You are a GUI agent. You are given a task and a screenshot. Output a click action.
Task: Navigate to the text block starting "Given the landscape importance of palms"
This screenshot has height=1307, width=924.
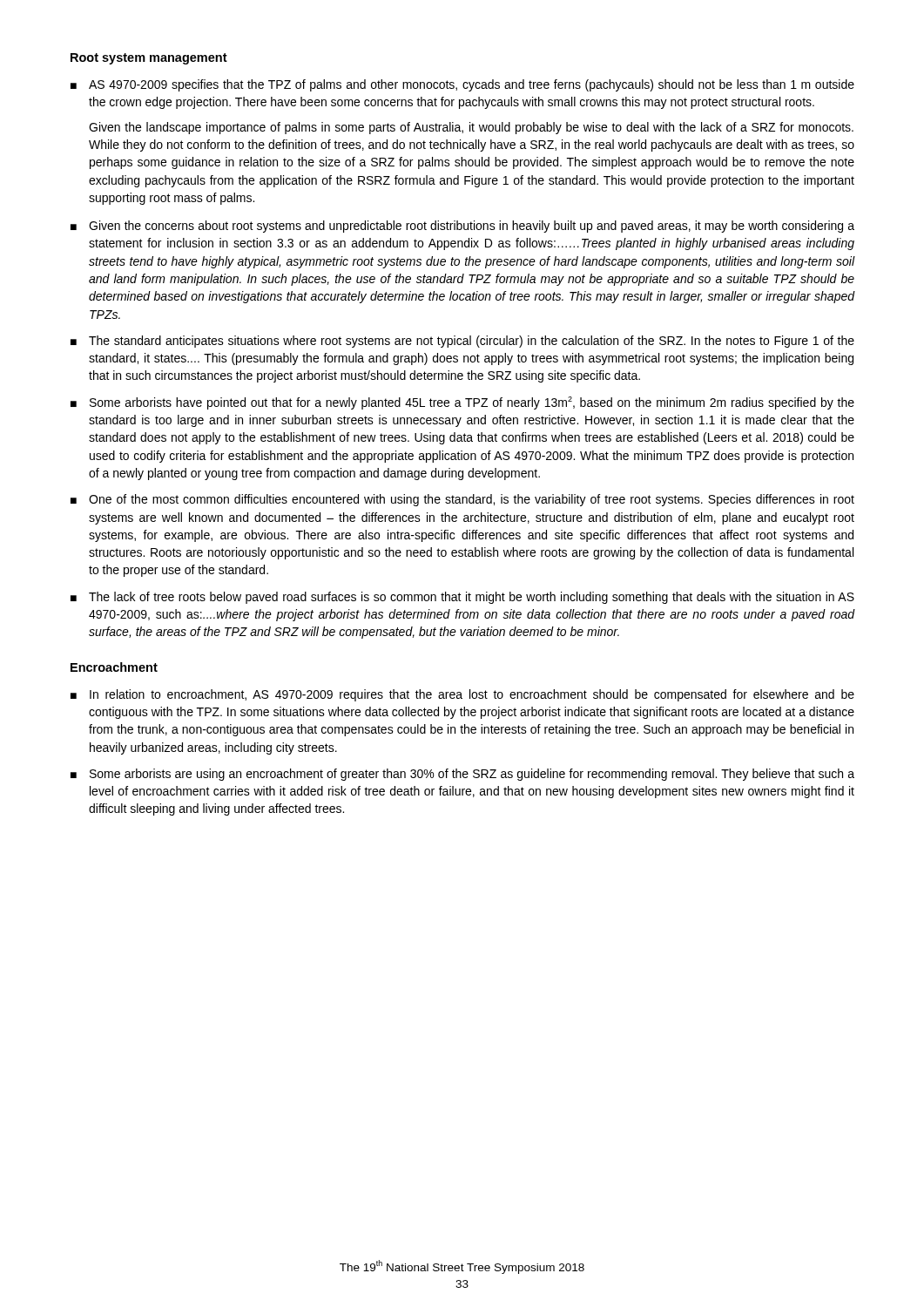(472, 162)
